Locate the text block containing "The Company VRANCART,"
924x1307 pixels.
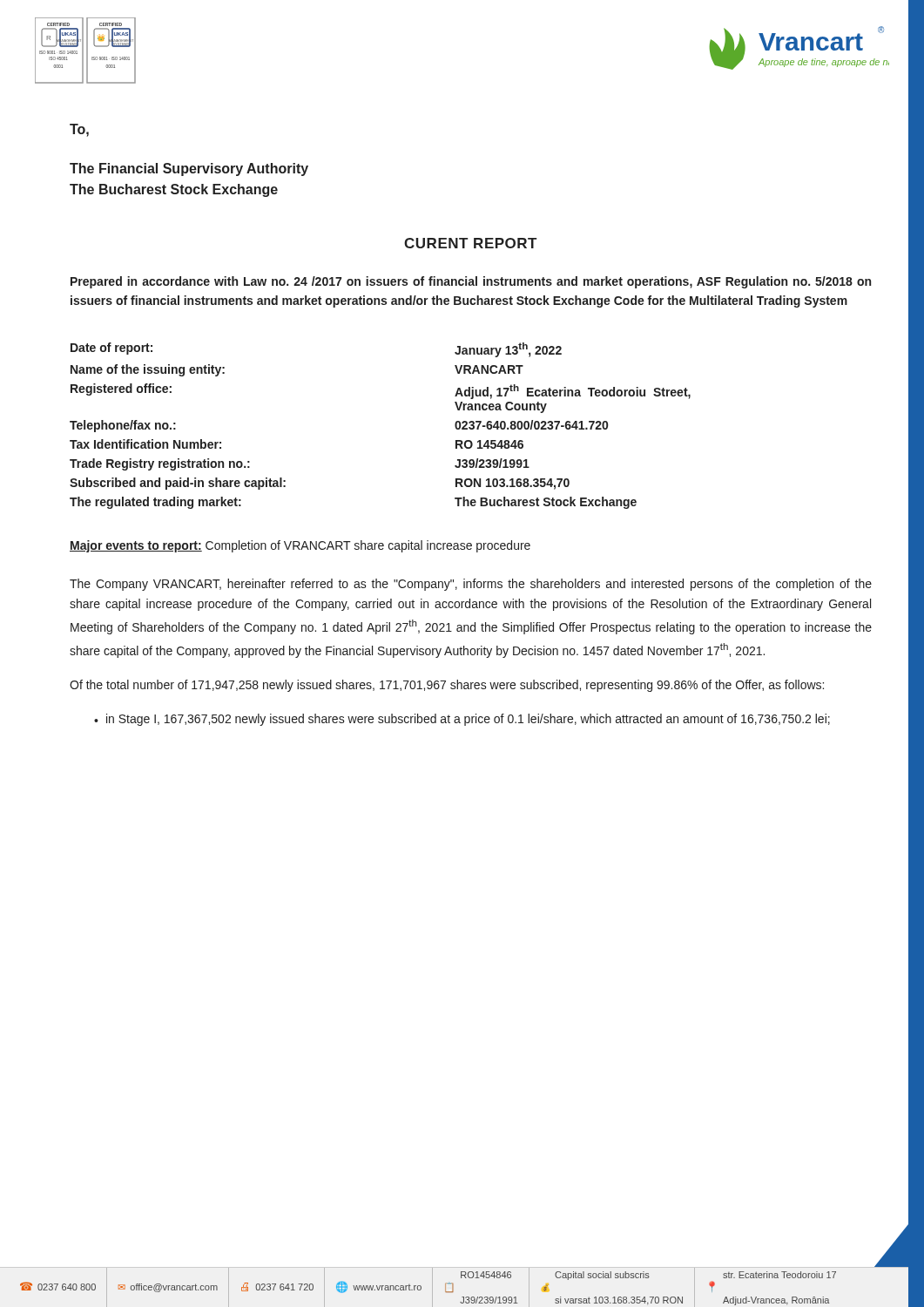[x=471, y=617]
